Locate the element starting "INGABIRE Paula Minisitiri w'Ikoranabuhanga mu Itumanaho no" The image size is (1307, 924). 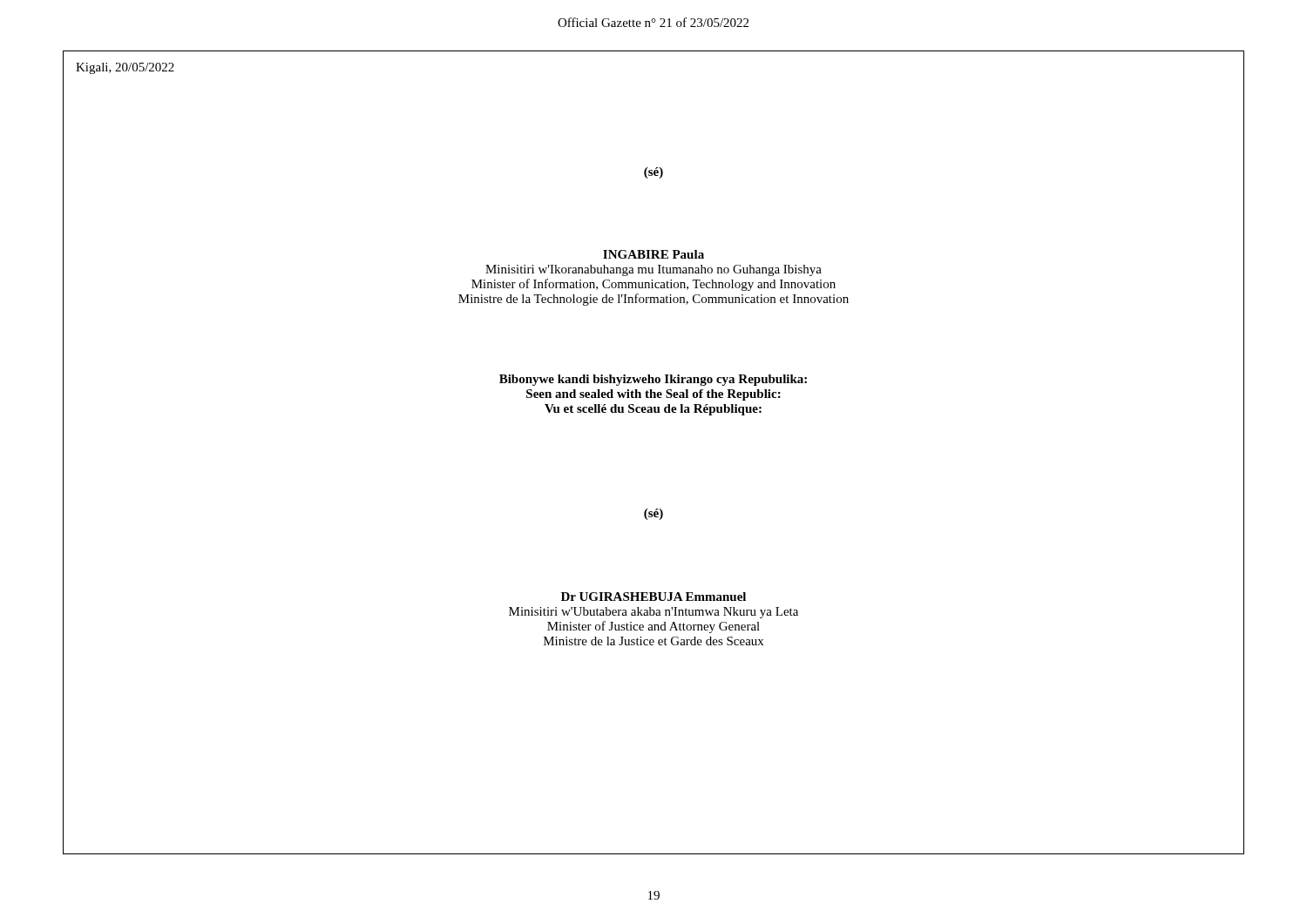[x=653, y=277]
